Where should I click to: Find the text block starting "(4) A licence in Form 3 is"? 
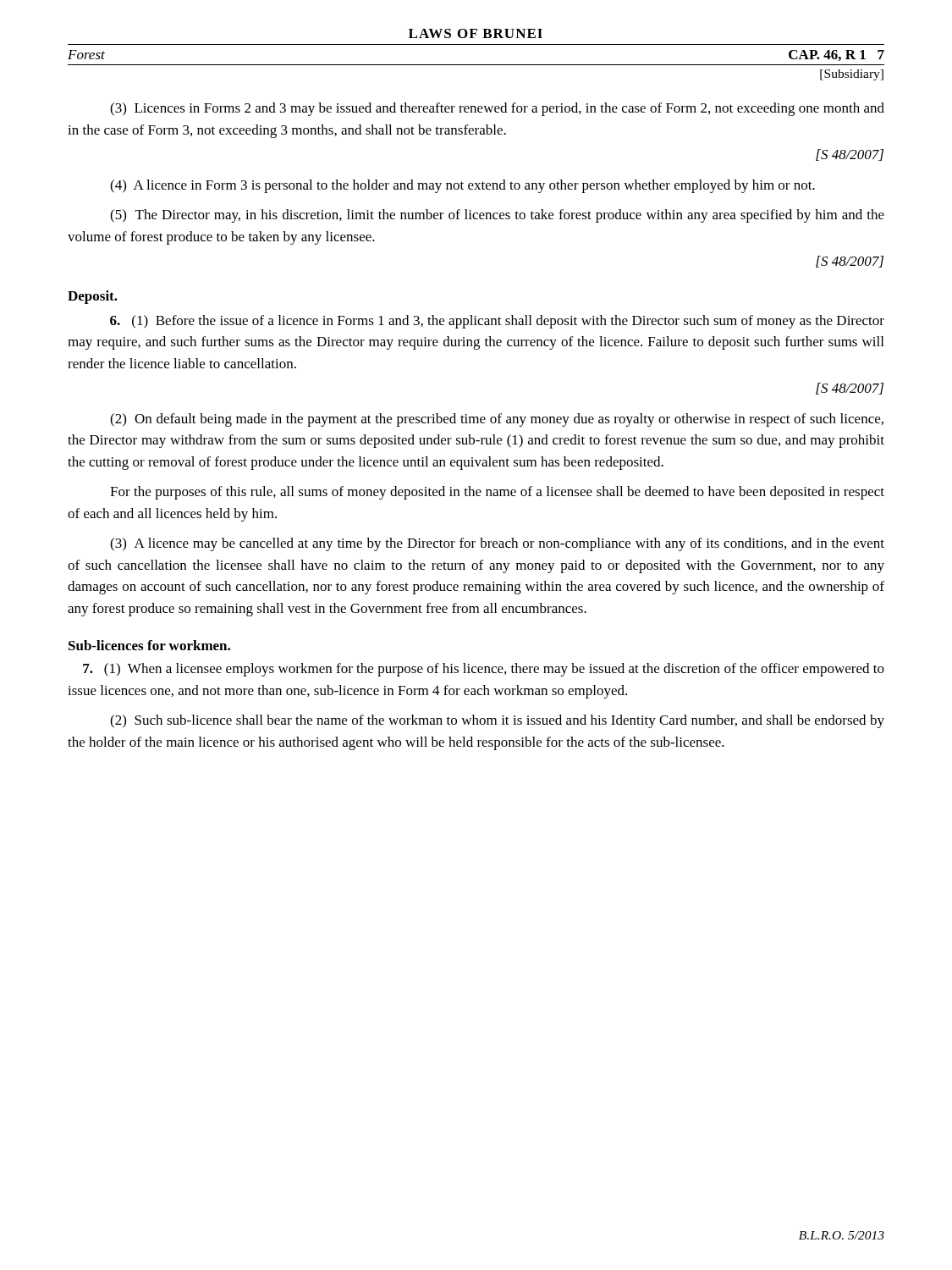[x=476, y=185]
